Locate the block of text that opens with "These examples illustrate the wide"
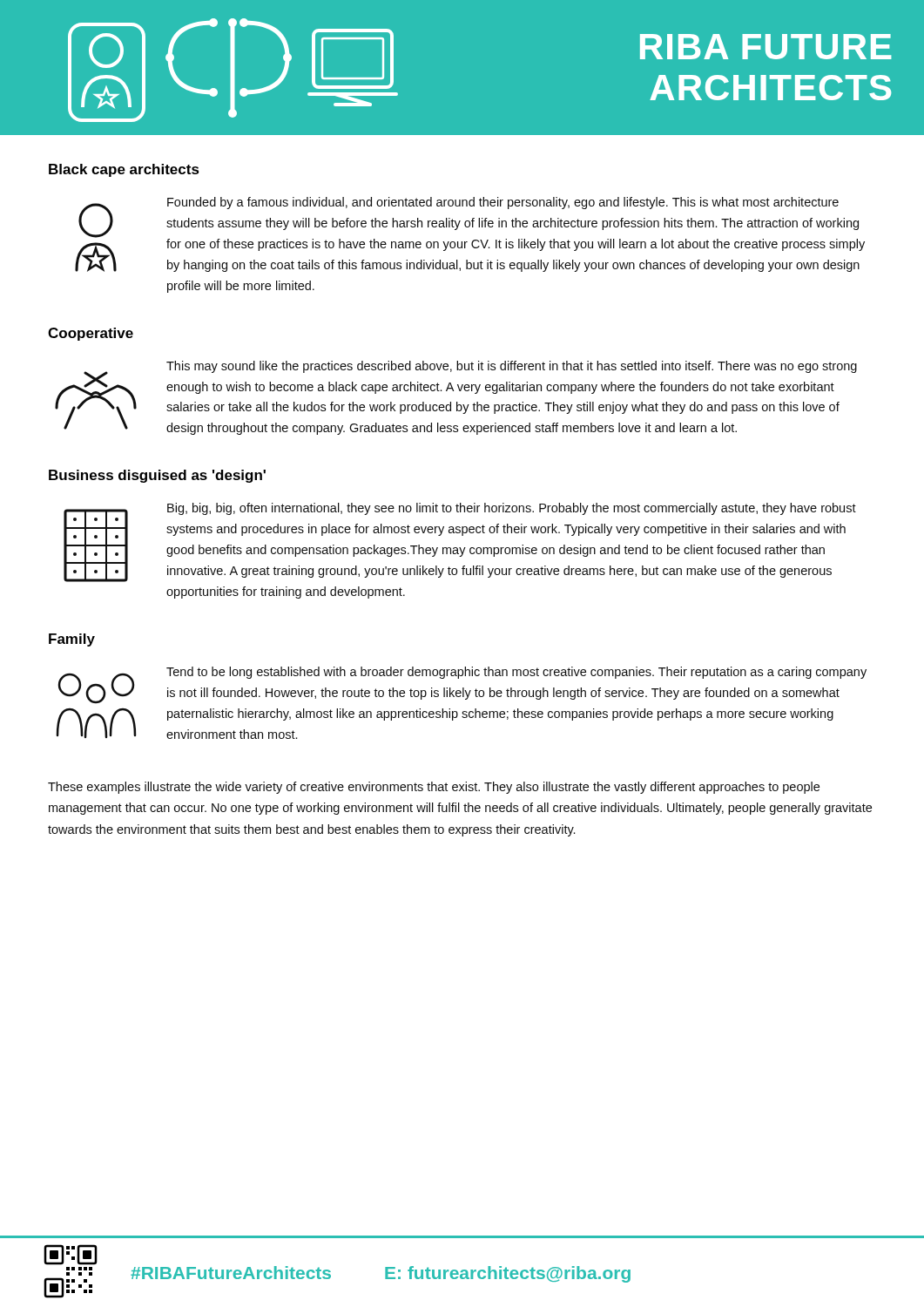 [x=460, y=808]
